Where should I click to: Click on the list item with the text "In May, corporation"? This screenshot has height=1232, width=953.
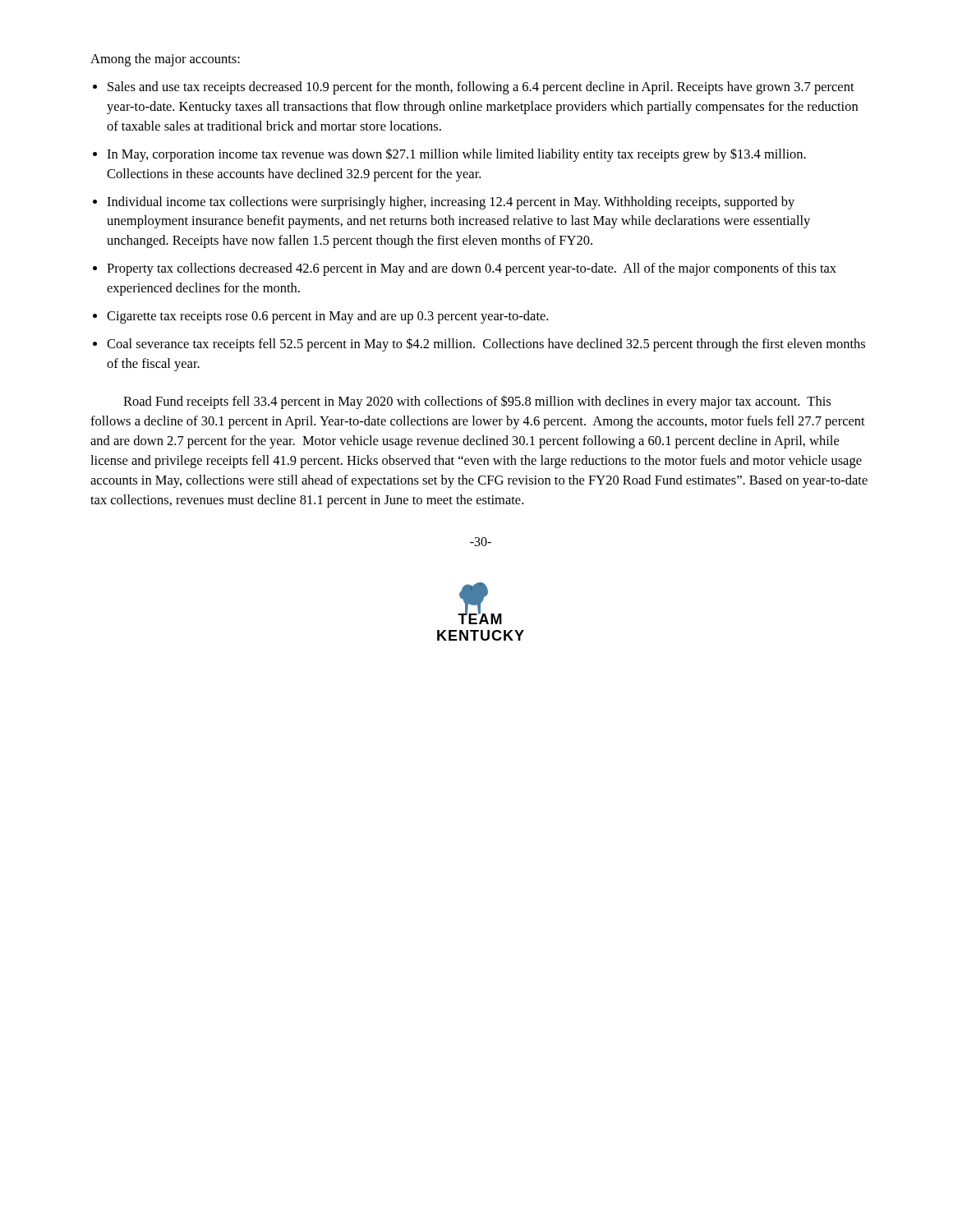(457, 164)
